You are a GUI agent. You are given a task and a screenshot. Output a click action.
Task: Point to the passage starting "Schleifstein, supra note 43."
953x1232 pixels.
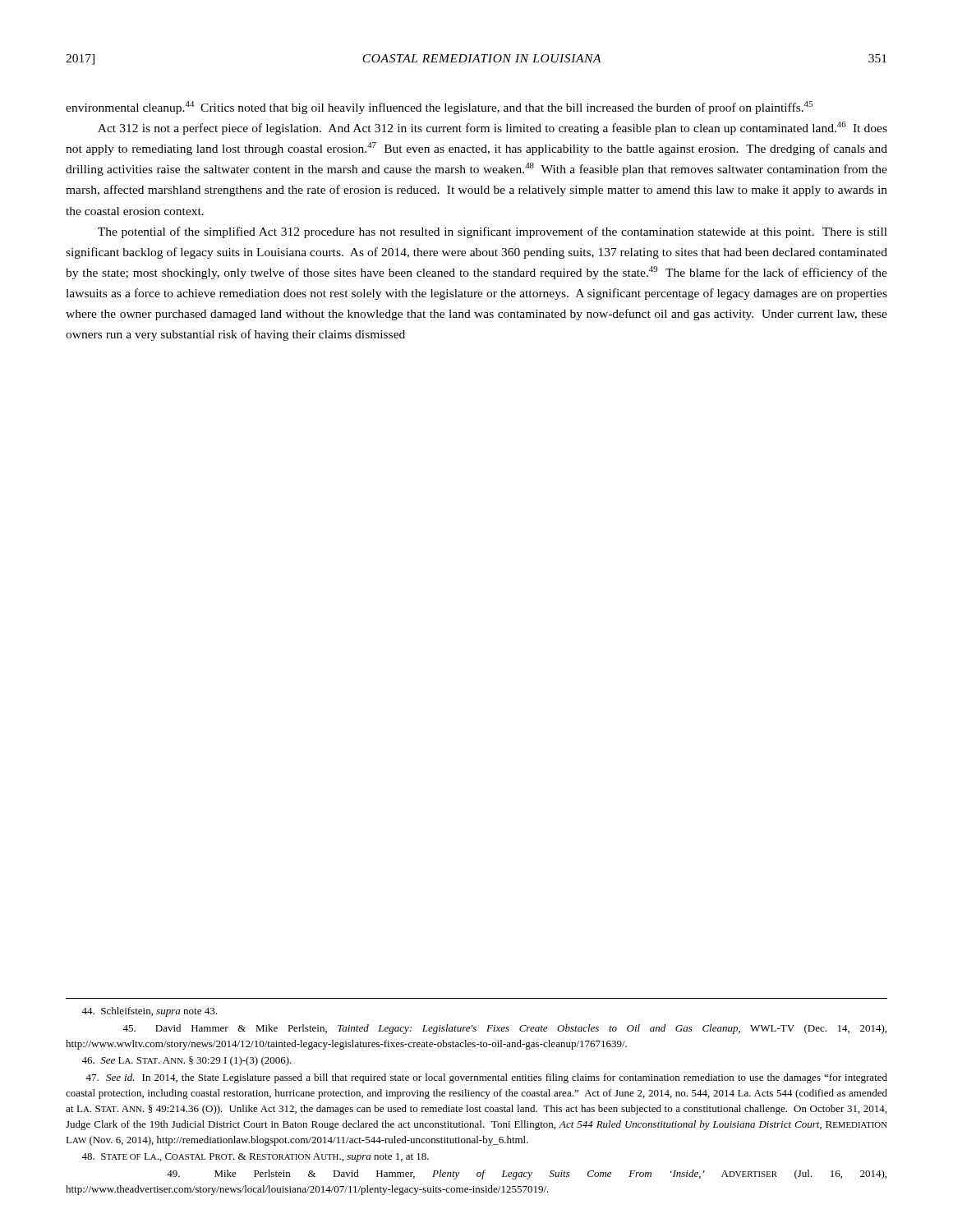(142, 1010)
